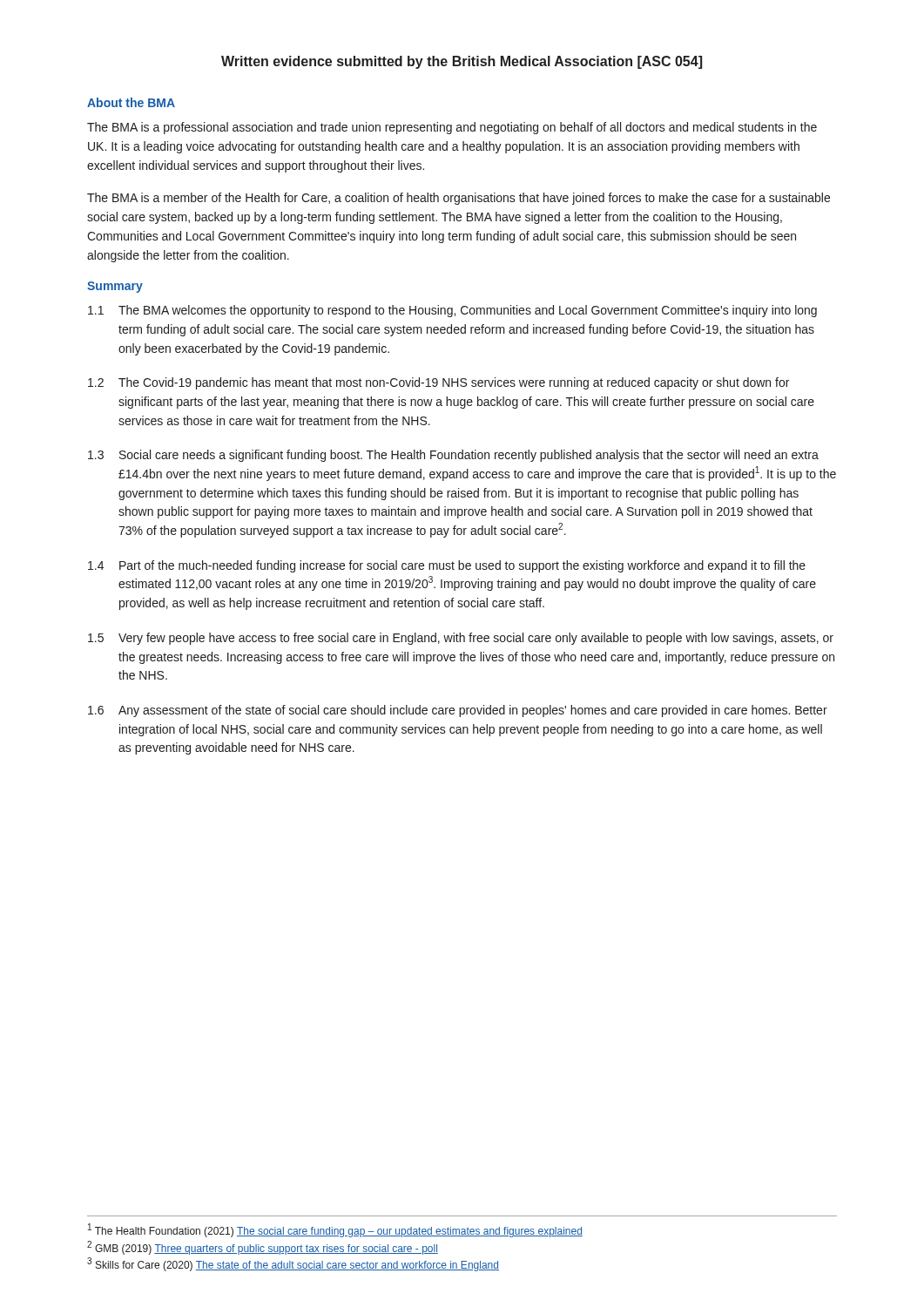Navigate to the text block starting "About the BMA"
The height and width of the screenshot is (1307, 924).
[x=131, y=103]
